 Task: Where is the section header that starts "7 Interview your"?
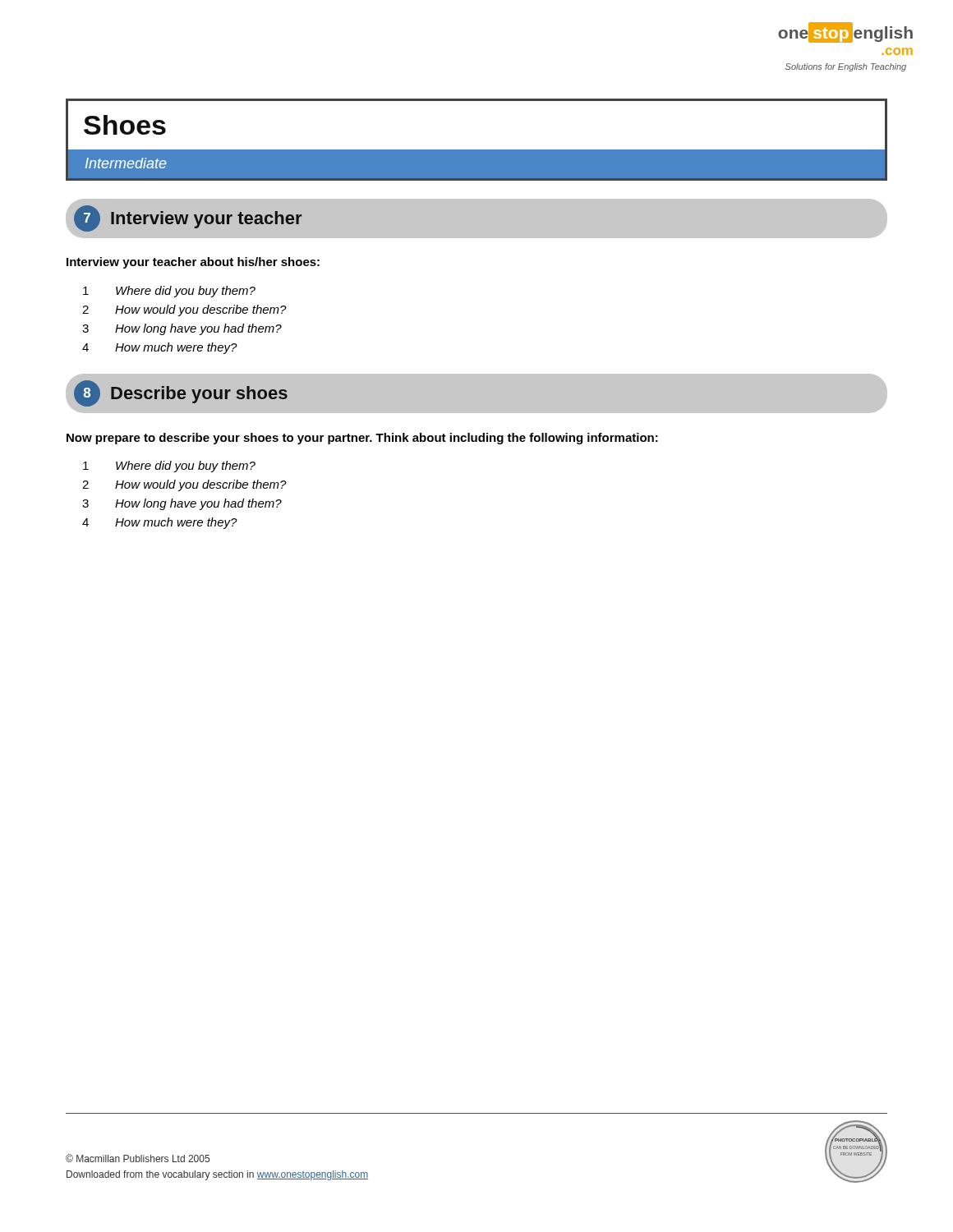[x=188, y=218]
